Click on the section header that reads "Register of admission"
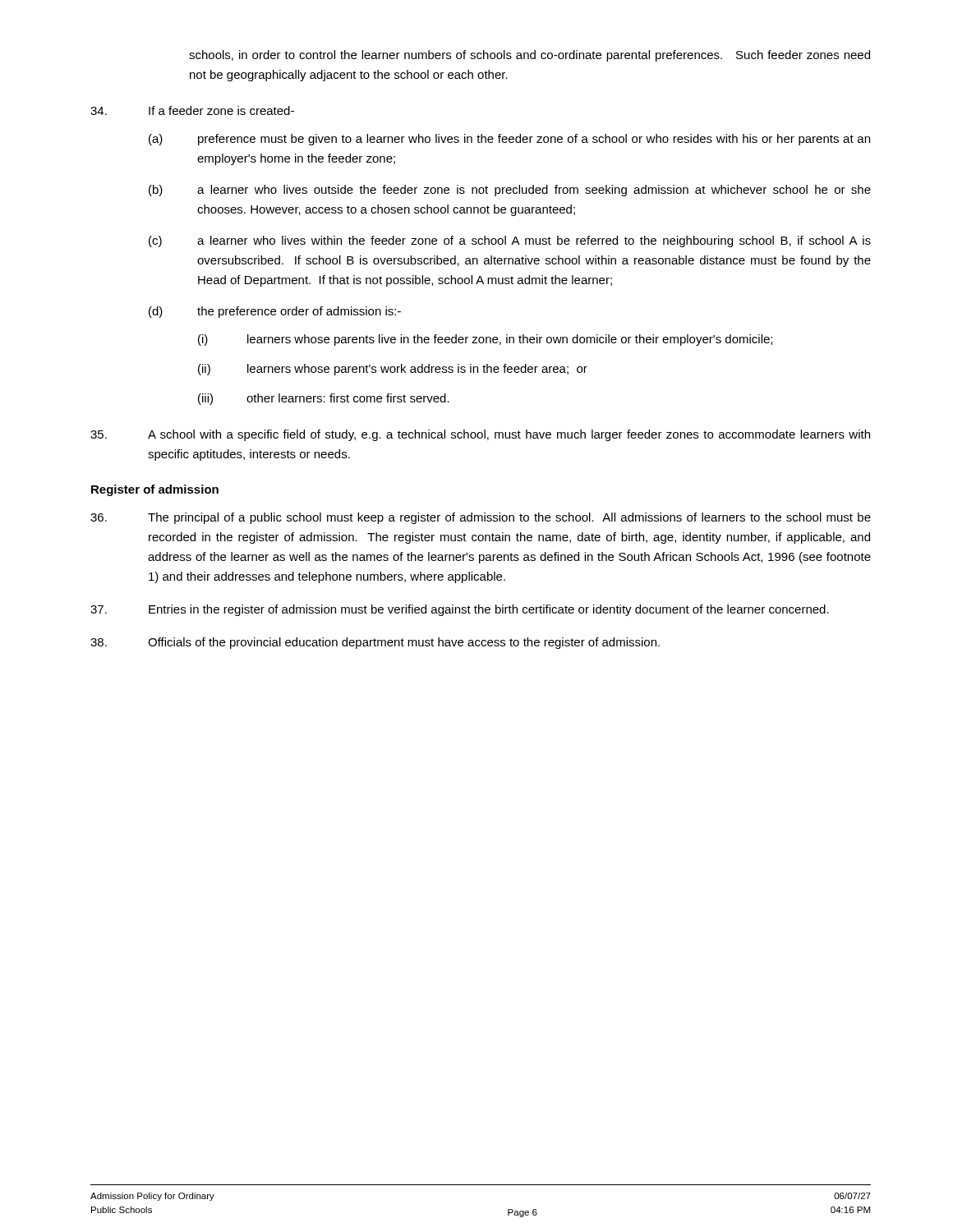Image resolution: width=953 pixels, height=1232 pixels. (x=155, y=489)
